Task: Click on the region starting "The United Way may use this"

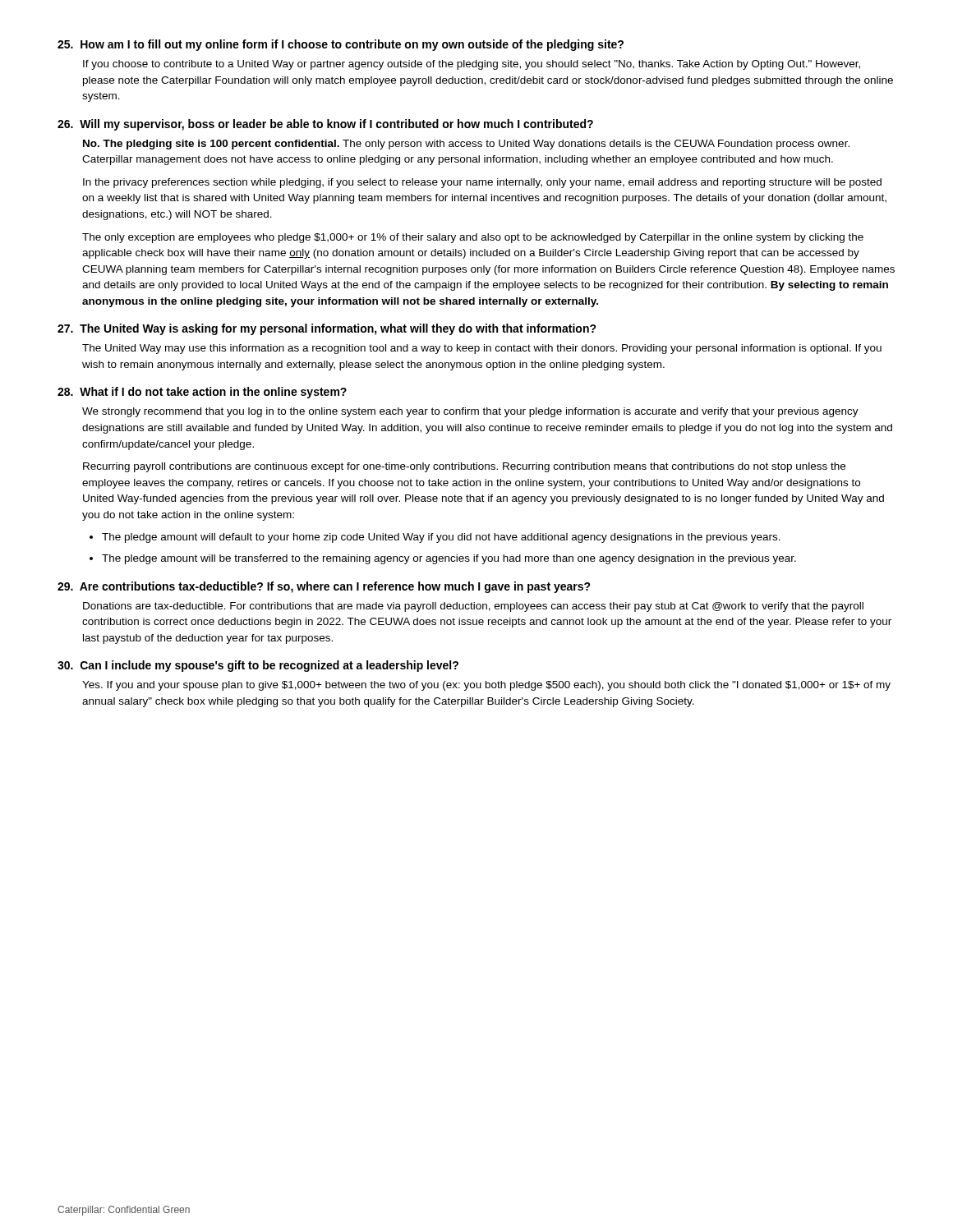Action: (x=489, y=356)
